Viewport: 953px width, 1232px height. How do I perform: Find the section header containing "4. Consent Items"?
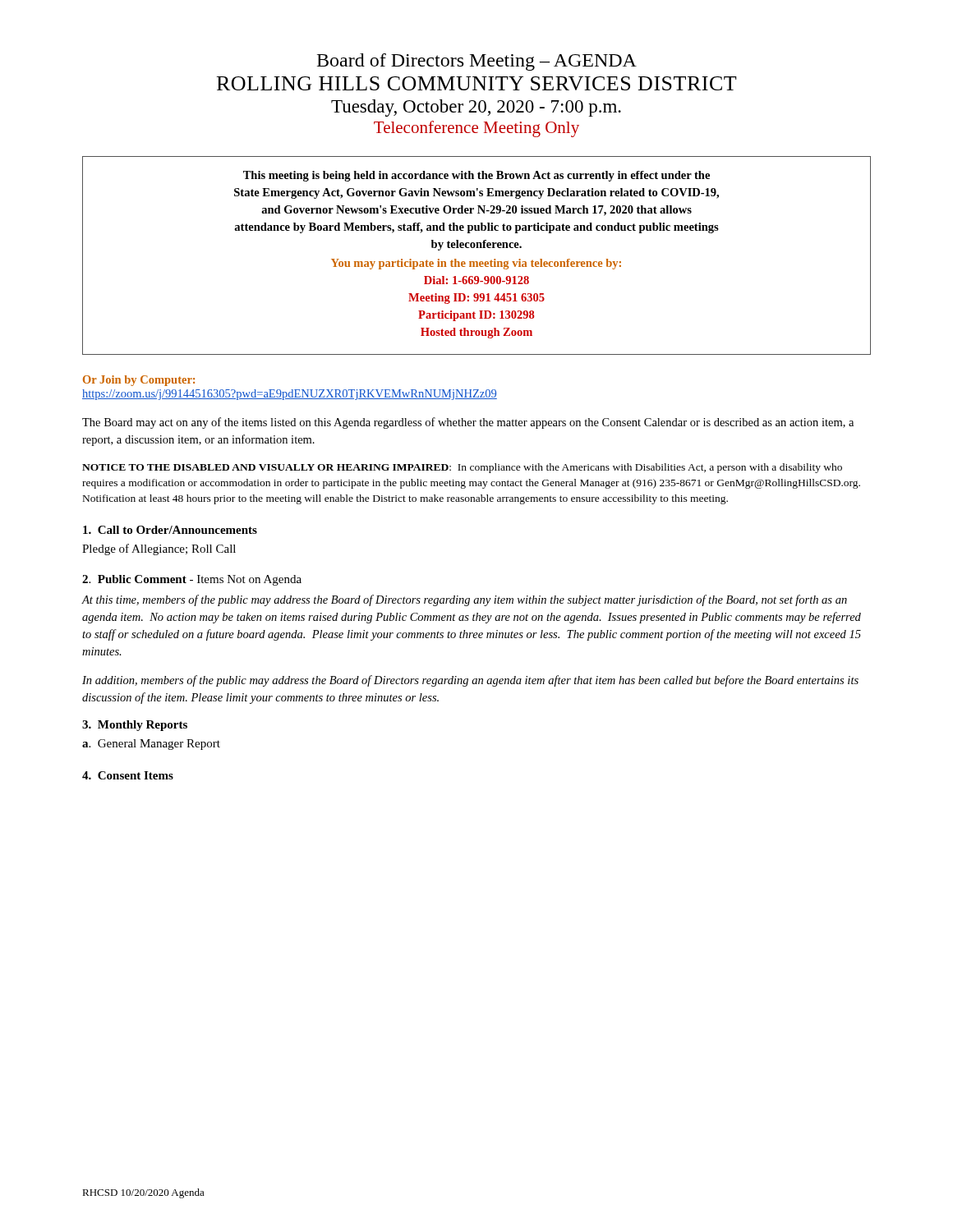click(x=128, y=775)
